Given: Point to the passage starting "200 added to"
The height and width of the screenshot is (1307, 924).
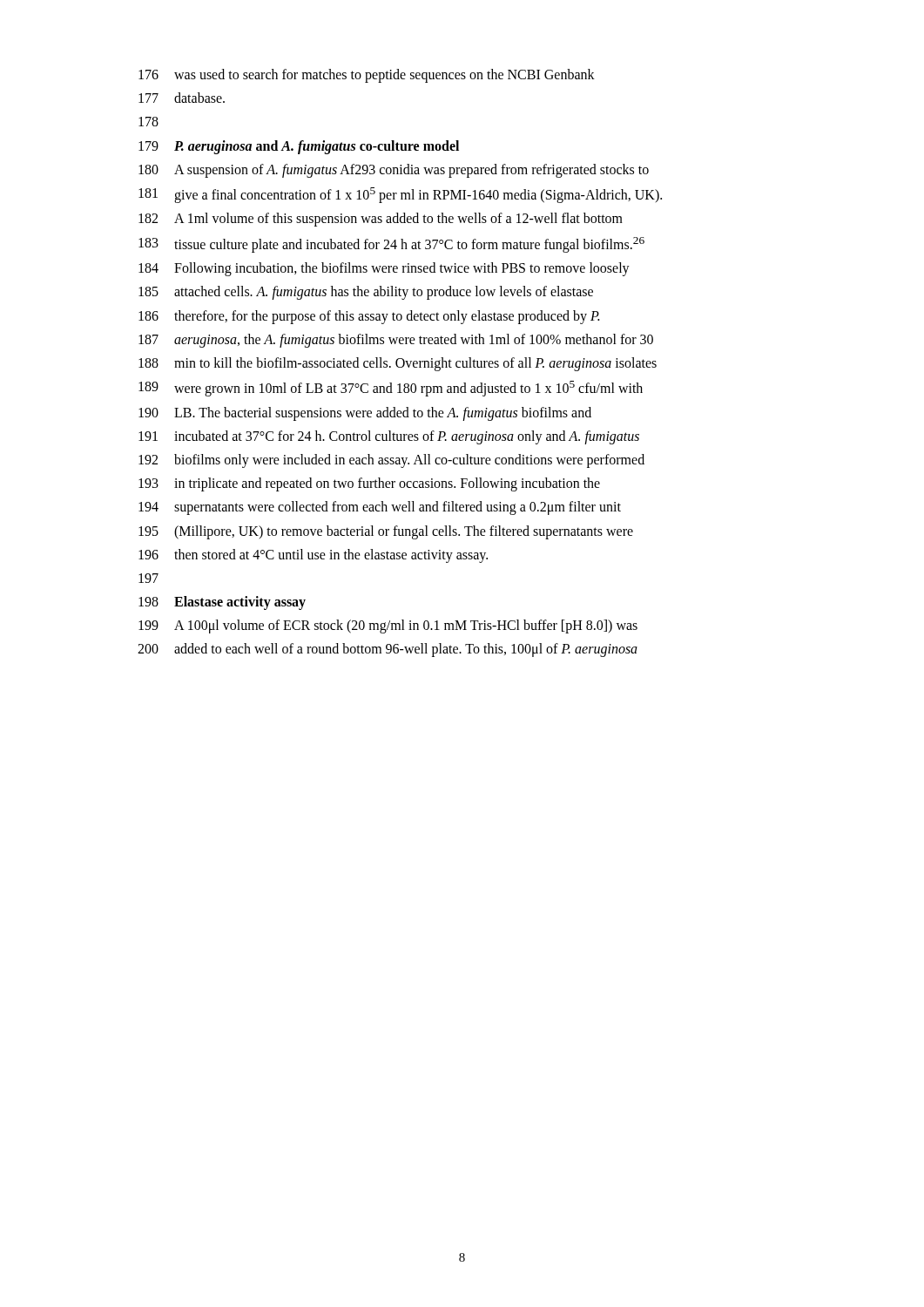Looking at the screenshot, I should pyautogui.click(x=462, y=649).
